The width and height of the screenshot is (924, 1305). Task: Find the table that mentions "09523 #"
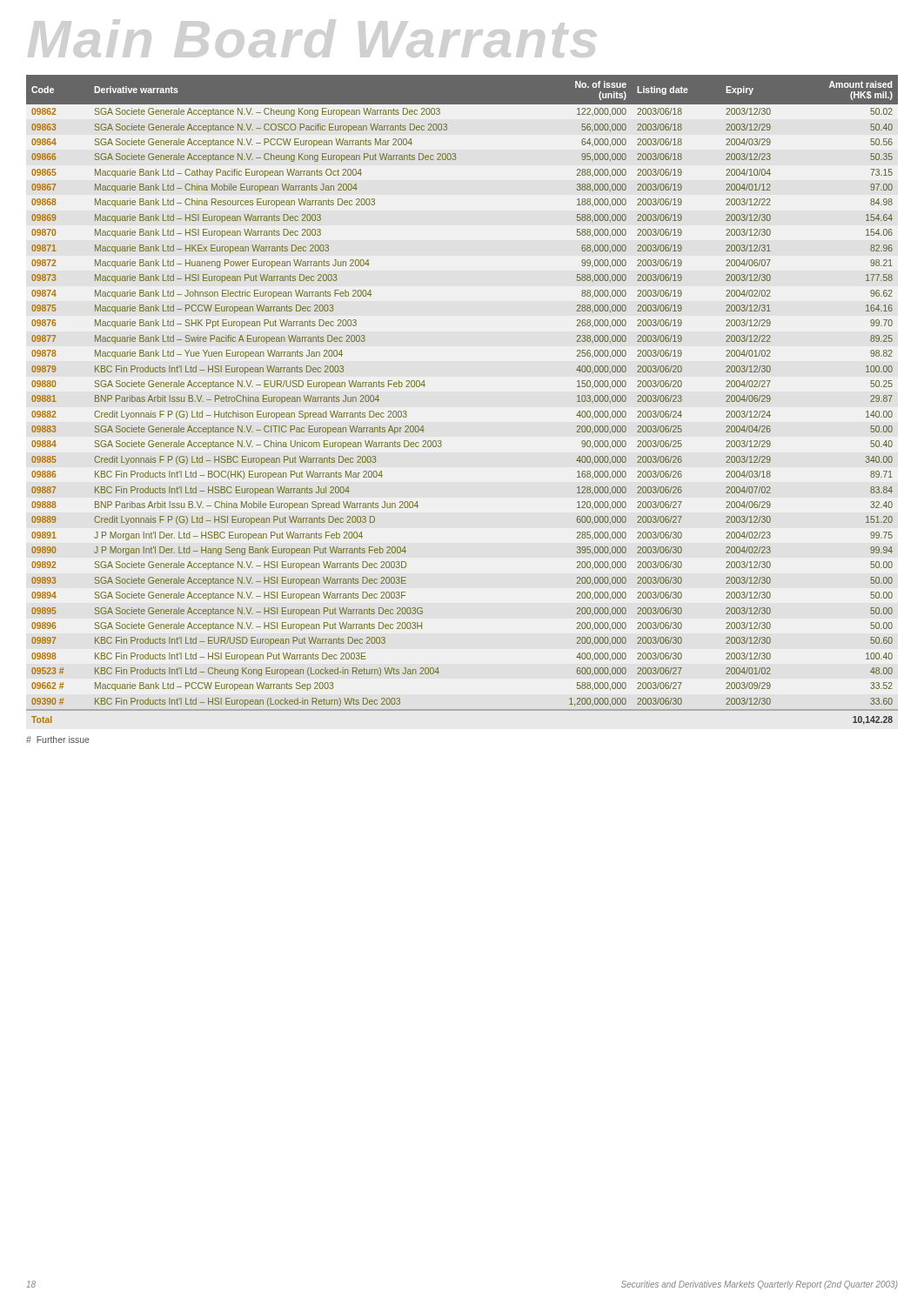click(462, 402)
